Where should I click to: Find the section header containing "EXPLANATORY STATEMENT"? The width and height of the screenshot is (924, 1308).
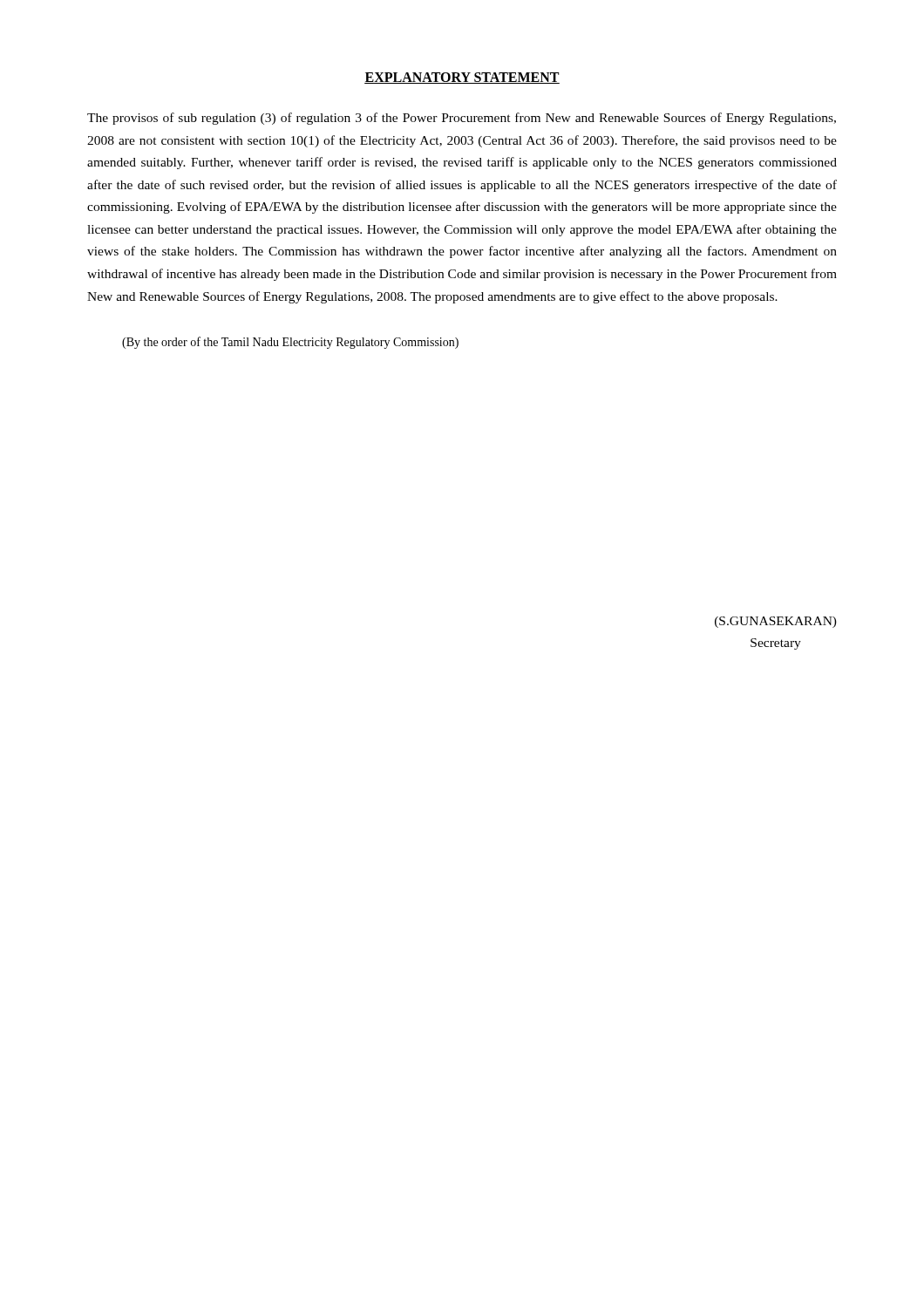tap(462, 77)
